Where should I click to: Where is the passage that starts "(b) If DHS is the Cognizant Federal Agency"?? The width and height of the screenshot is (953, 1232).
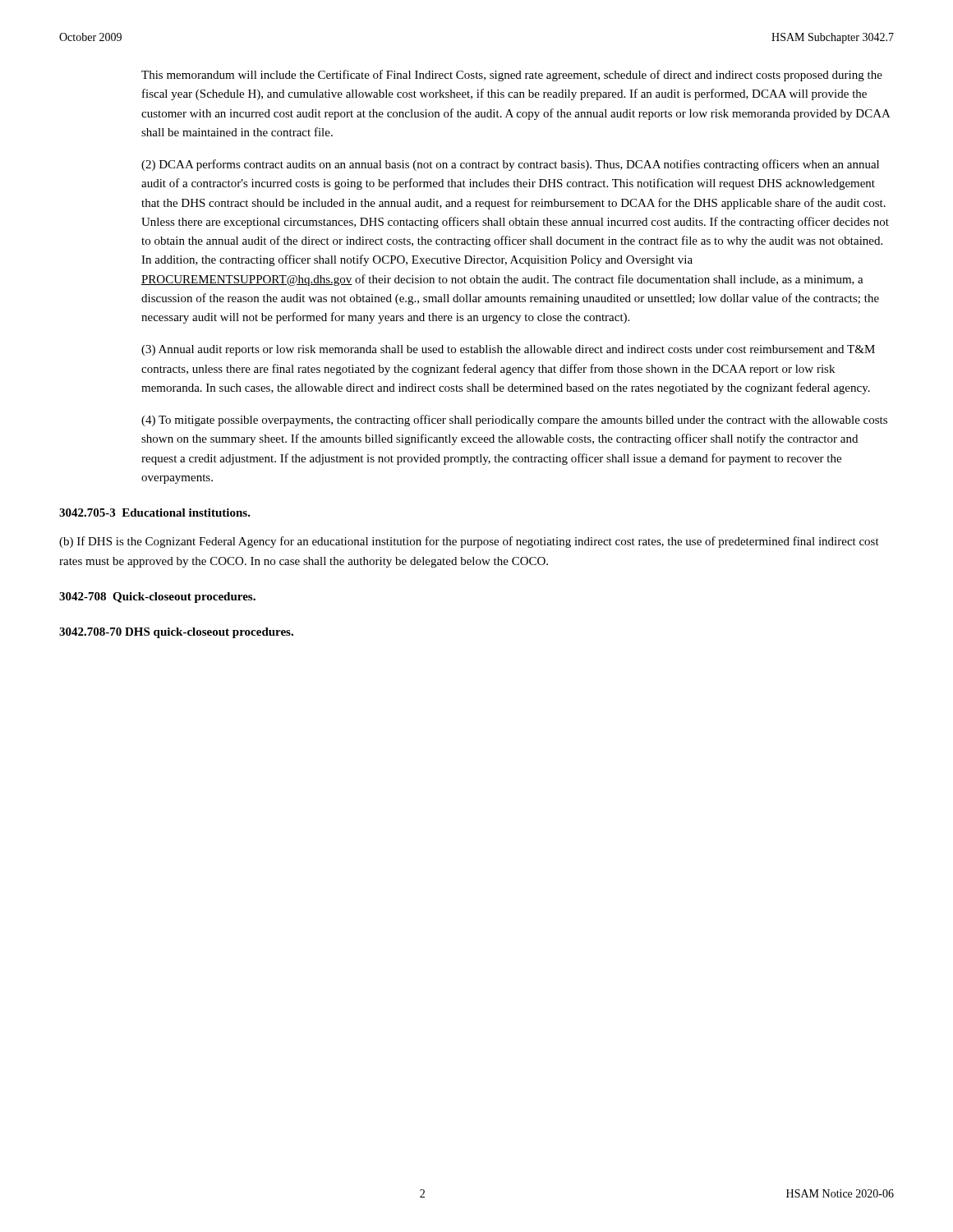click(x=469, y=551)
